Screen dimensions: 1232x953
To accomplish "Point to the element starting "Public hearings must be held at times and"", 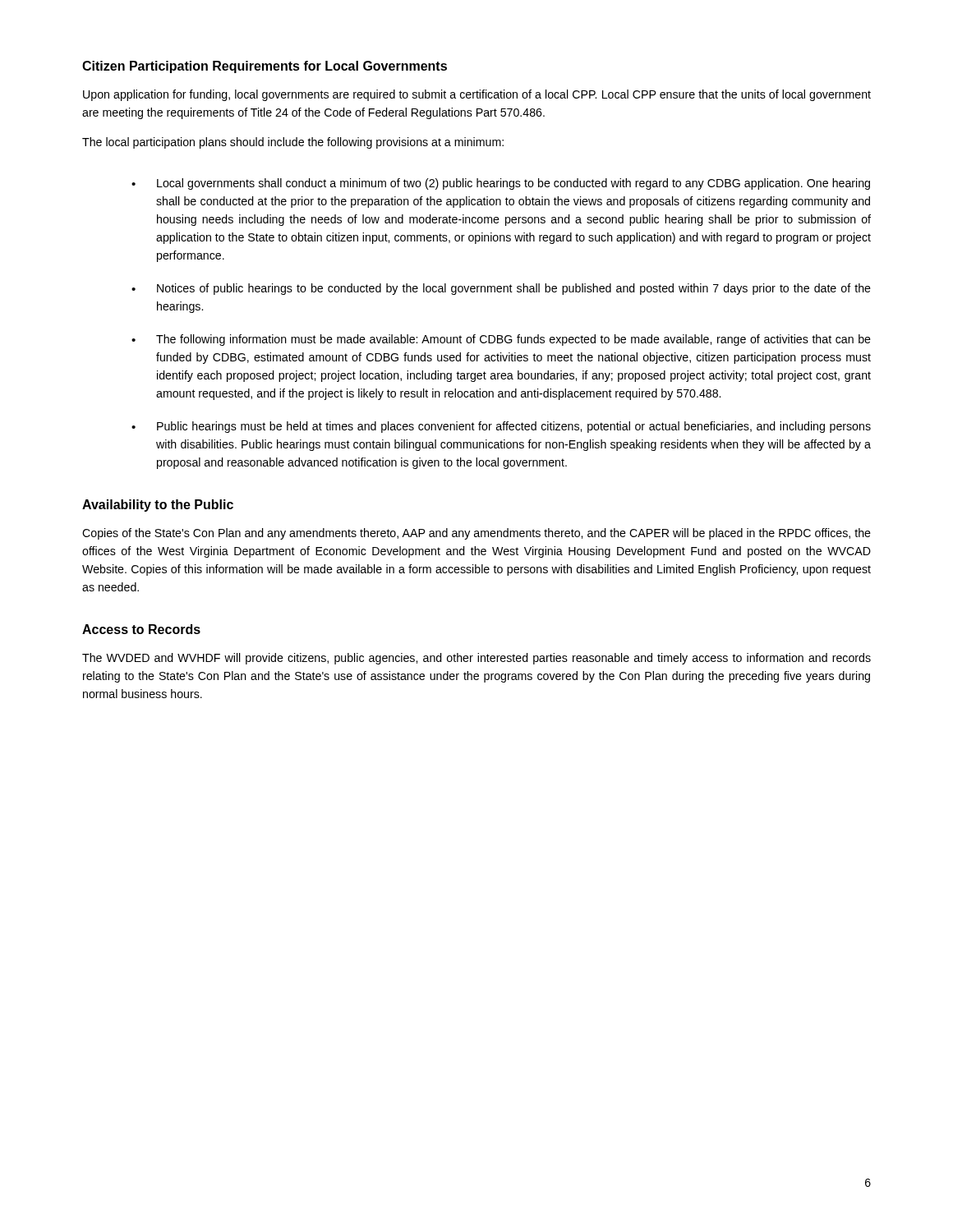I will 513,444.
